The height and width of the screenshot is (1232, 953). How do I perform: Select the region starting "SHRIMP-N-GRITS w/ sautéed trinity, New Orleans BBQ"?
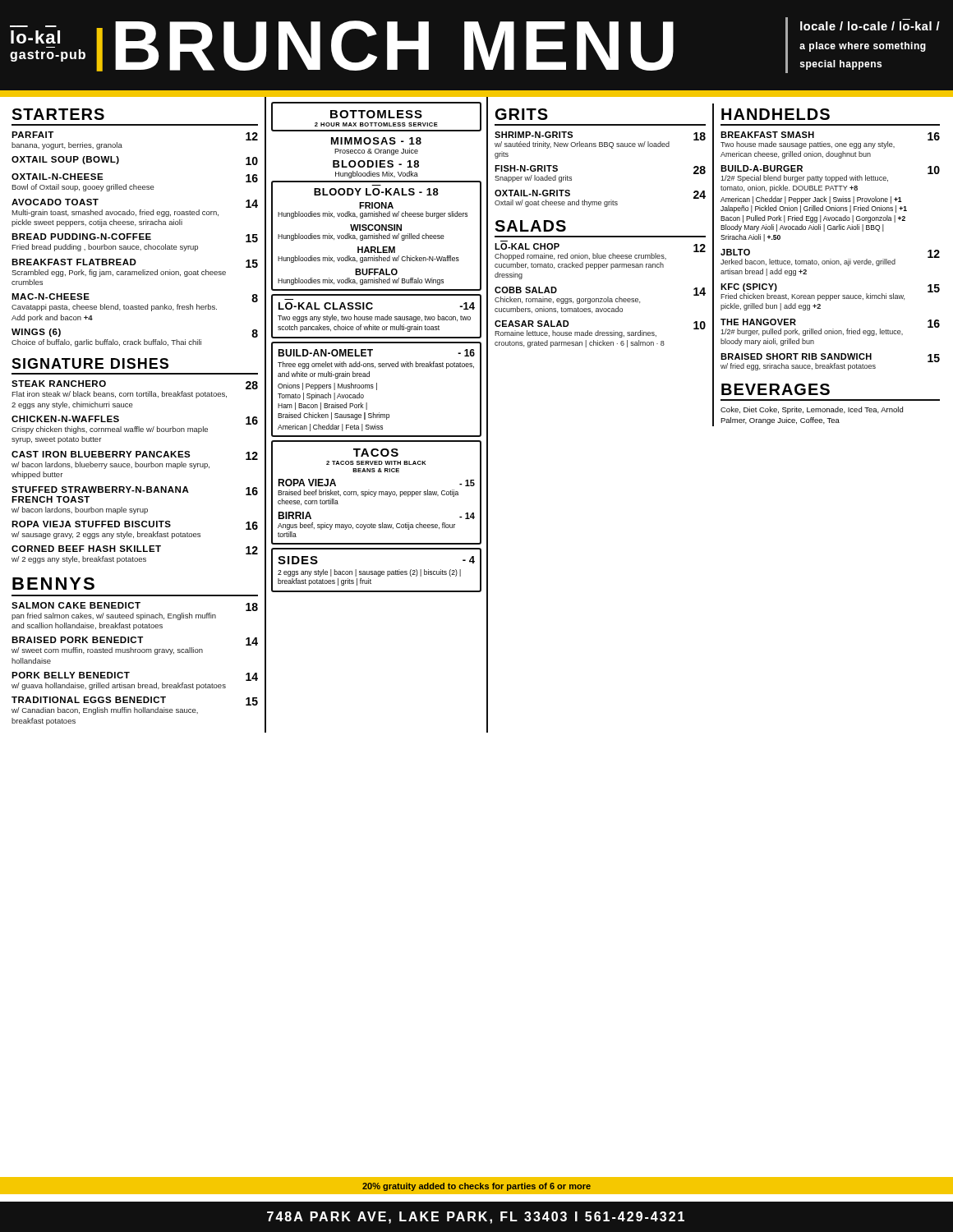coord(600,145)
